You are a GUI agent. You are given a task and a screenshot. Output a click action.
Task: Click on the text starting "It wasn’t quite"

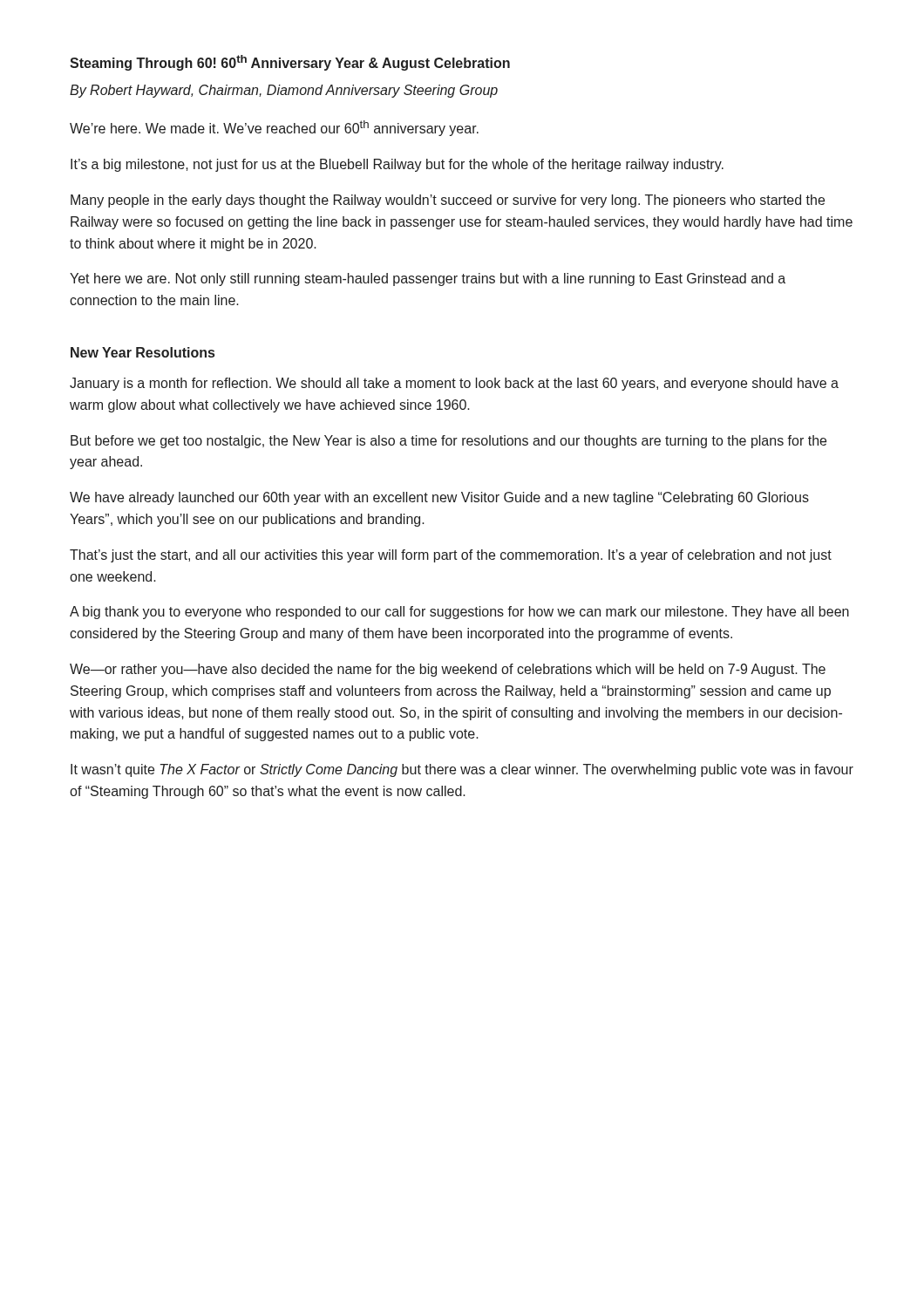click(x=461, y=781)
